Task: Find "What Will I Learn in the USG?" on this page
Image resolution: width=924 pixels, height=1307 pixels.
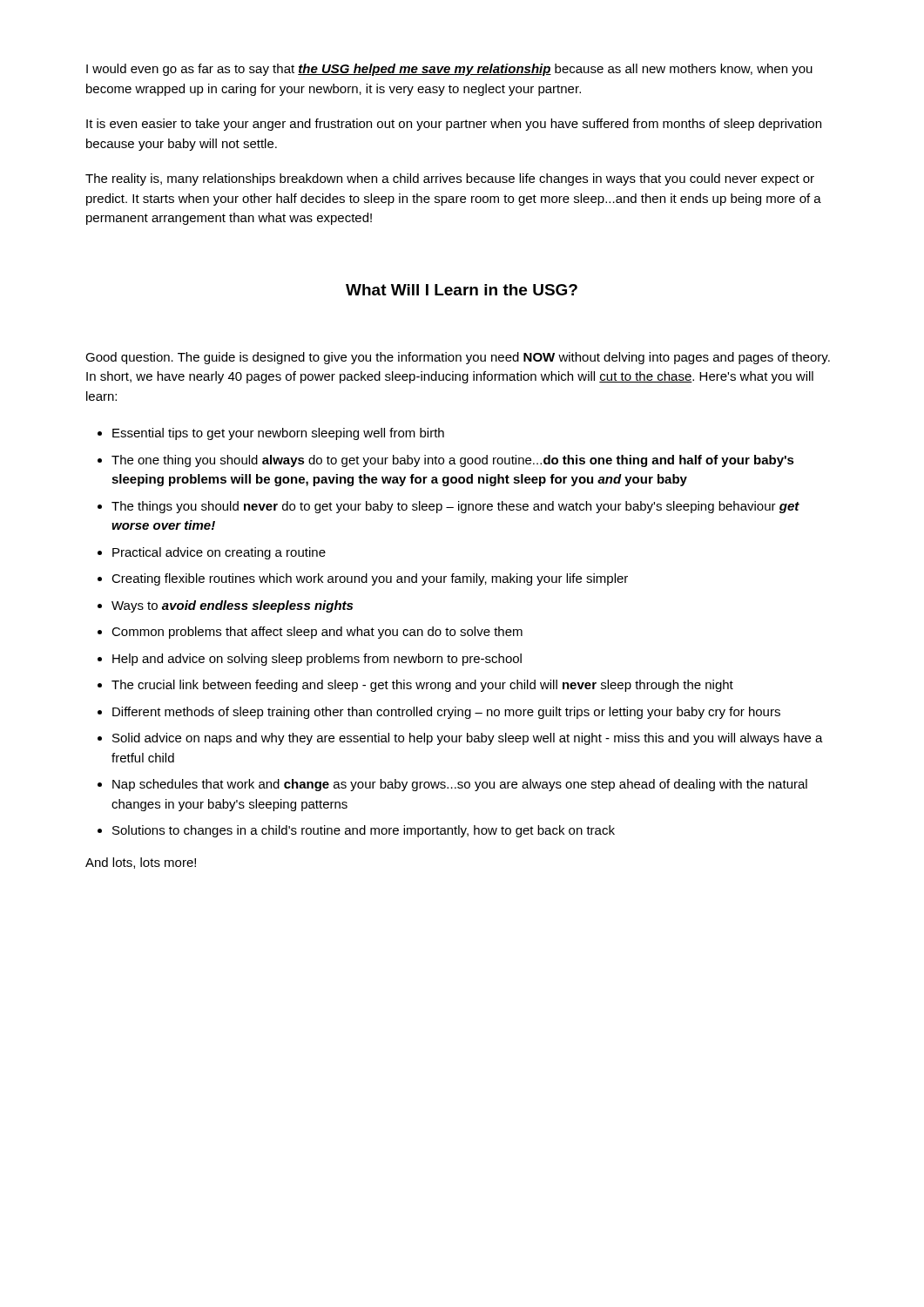Action: tap(462, 290)
